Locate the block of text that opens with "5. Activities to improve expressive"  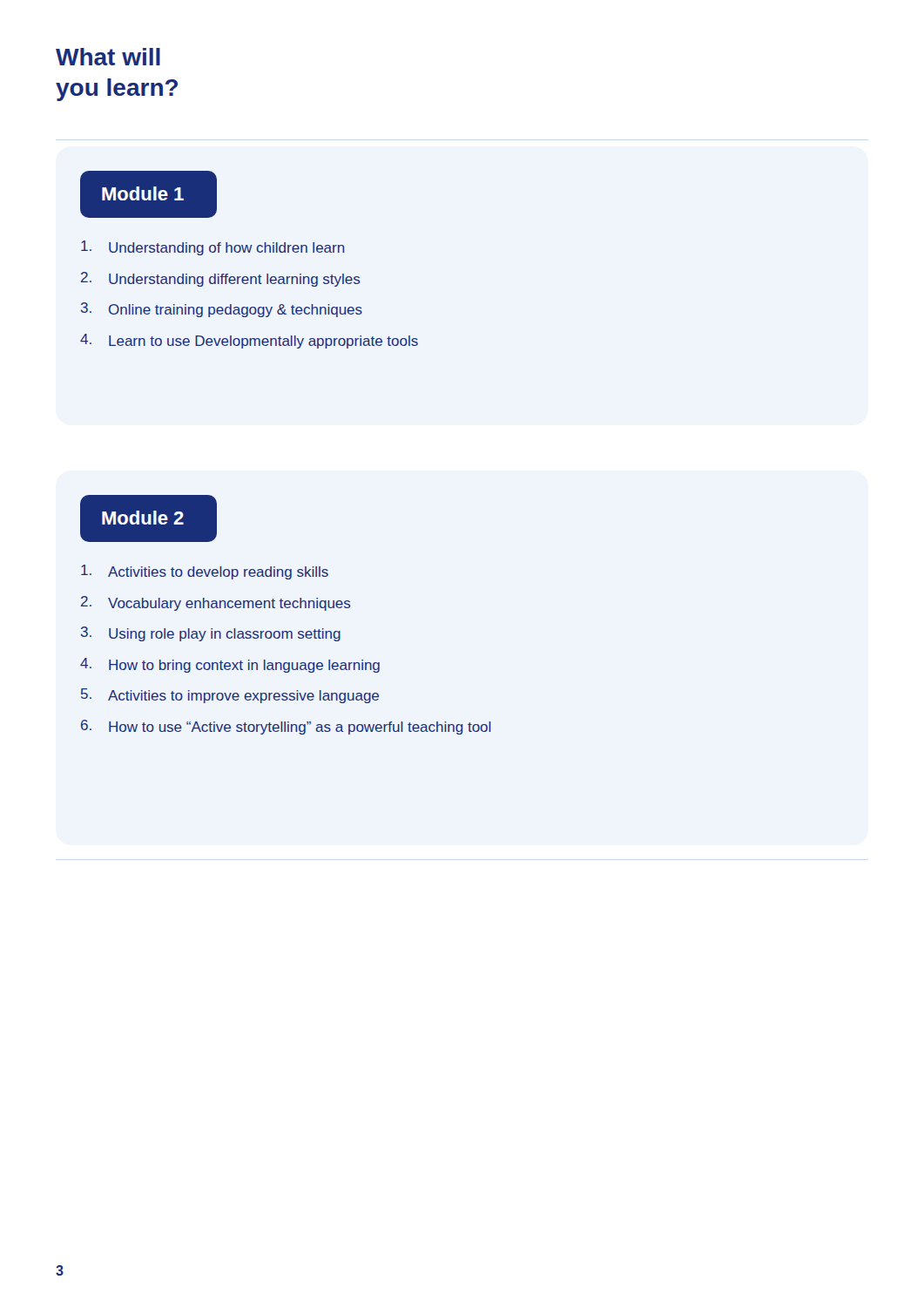230,696
